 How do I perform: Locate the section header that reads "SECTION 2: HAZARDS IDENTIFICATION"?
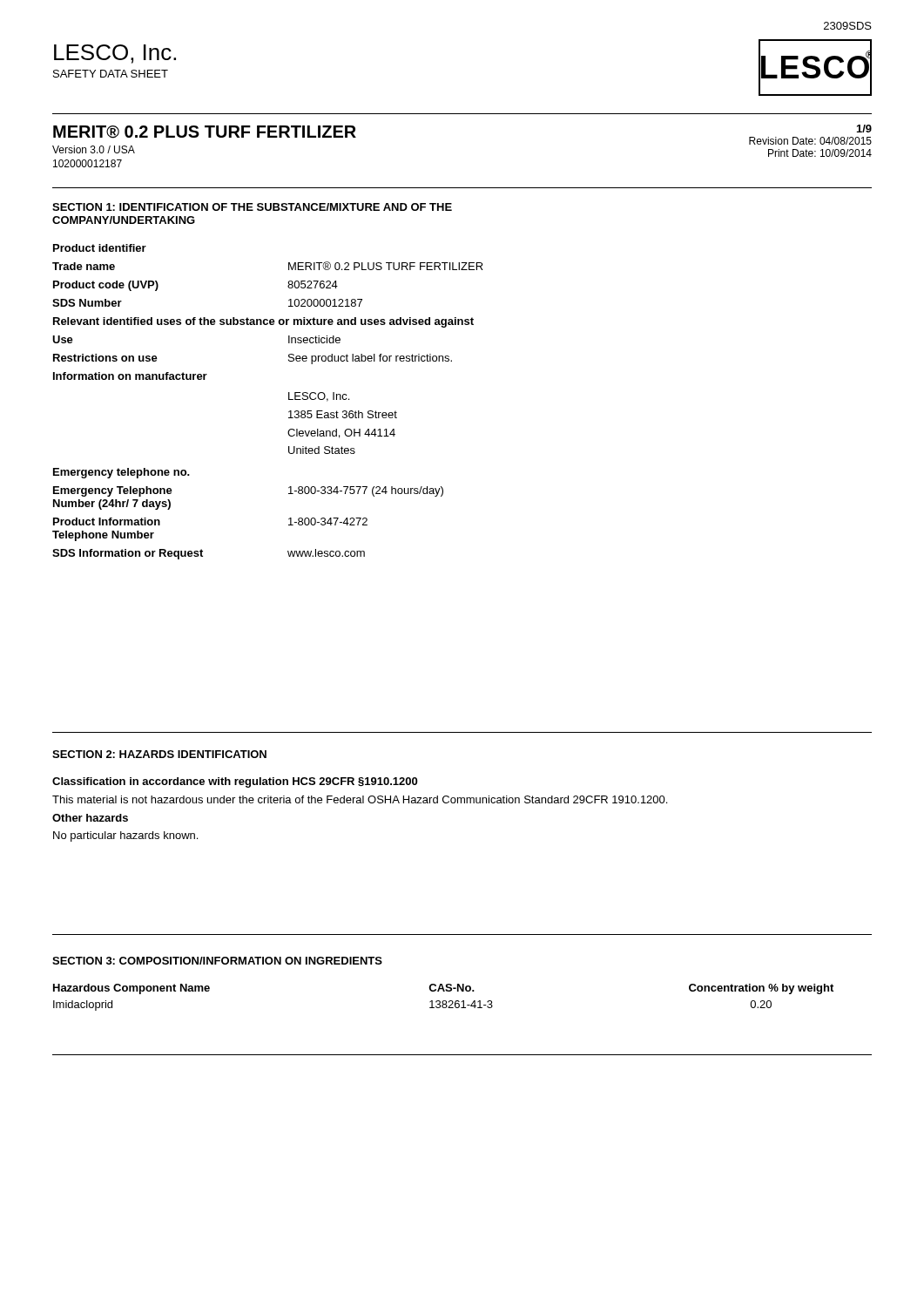[x=160, y=754]
